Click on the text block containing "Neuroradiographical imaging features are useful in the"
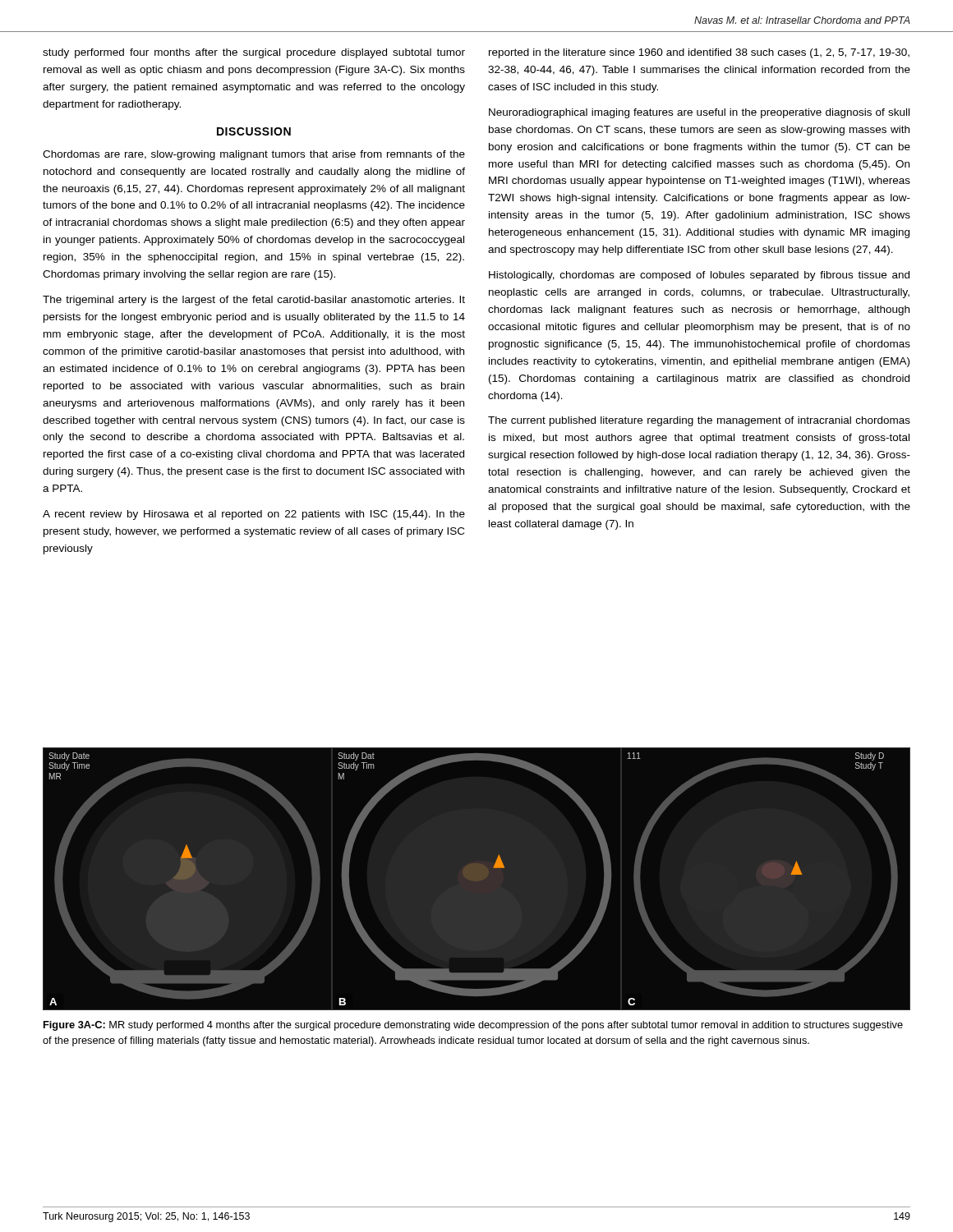953x1232 pixels. click(699, 181)
